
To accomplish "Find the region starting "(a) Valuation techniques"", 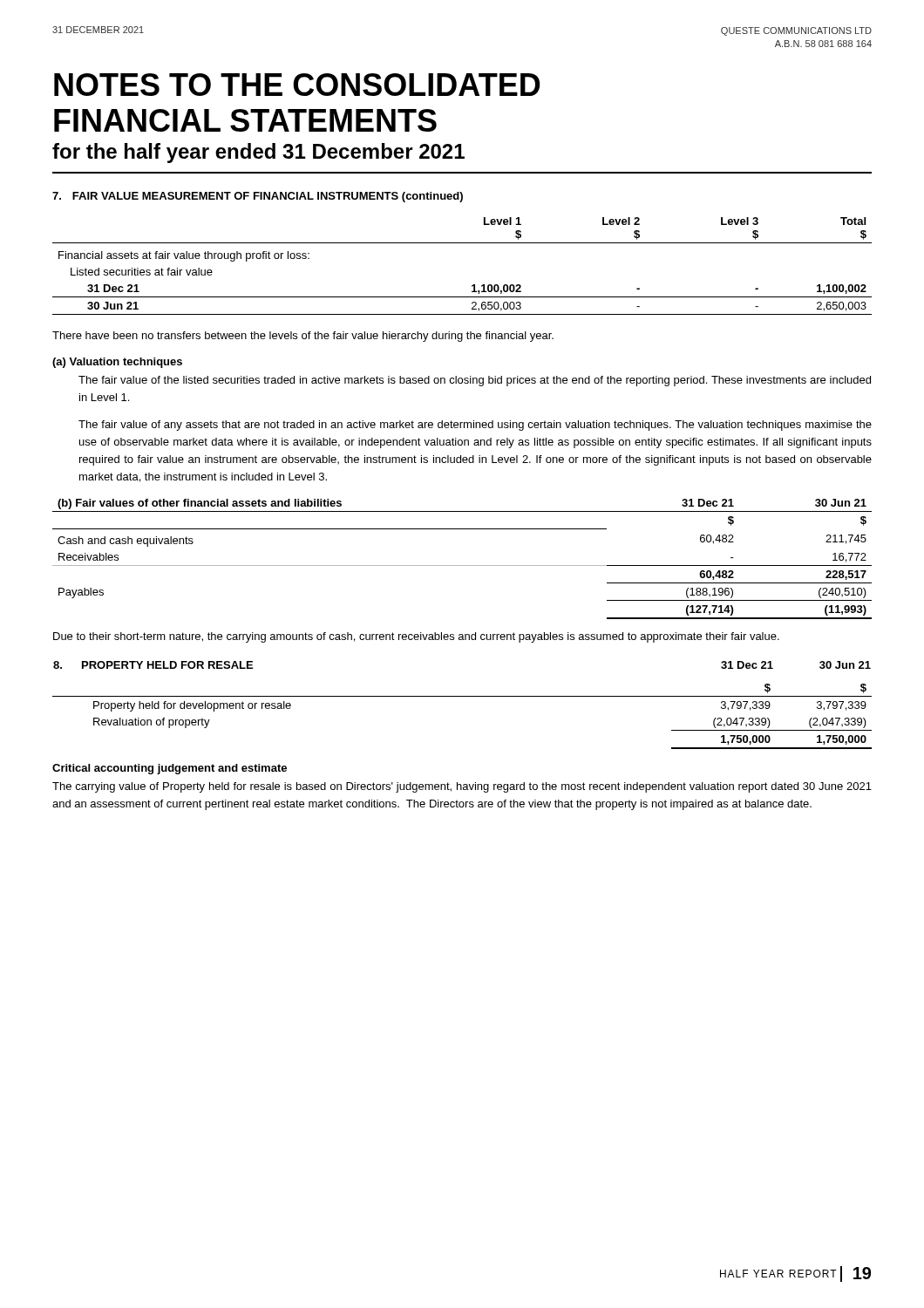I will click(x=117, y=362).
